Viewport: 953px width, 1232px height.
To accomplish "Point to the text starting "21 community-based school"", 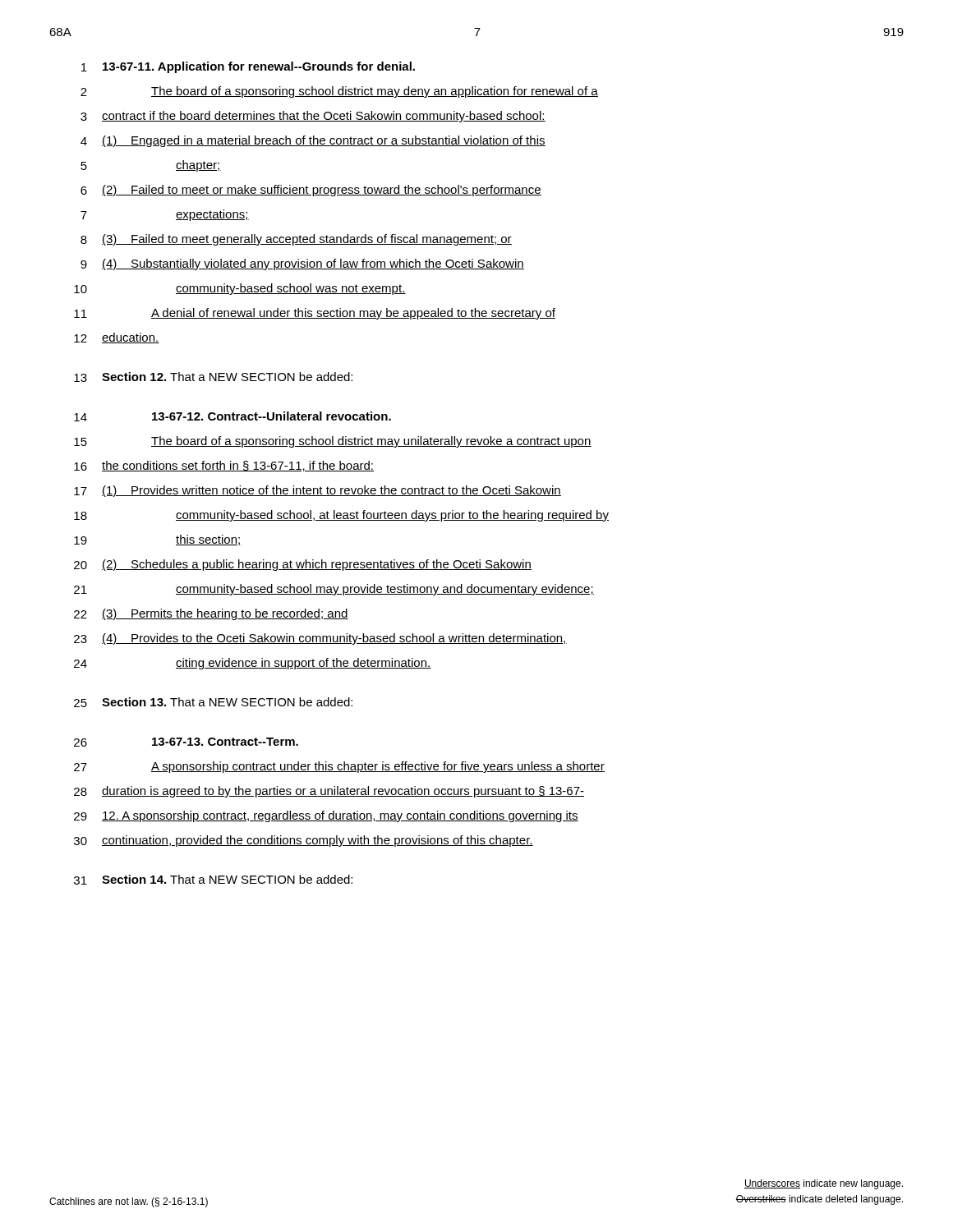I will (476, 589).
